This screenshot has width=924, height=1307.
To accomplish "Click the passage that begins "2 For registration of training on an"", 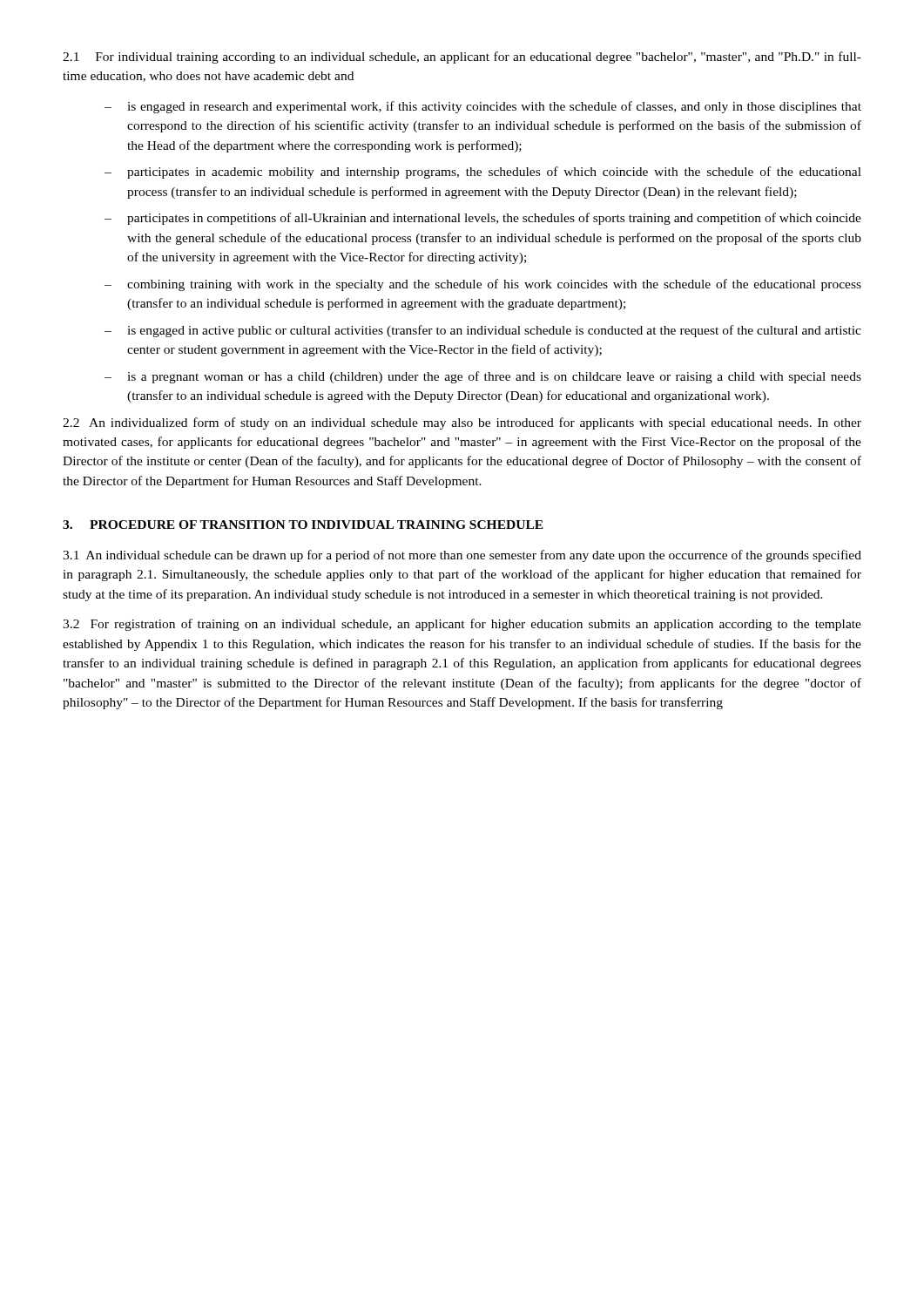I will 462,663.
